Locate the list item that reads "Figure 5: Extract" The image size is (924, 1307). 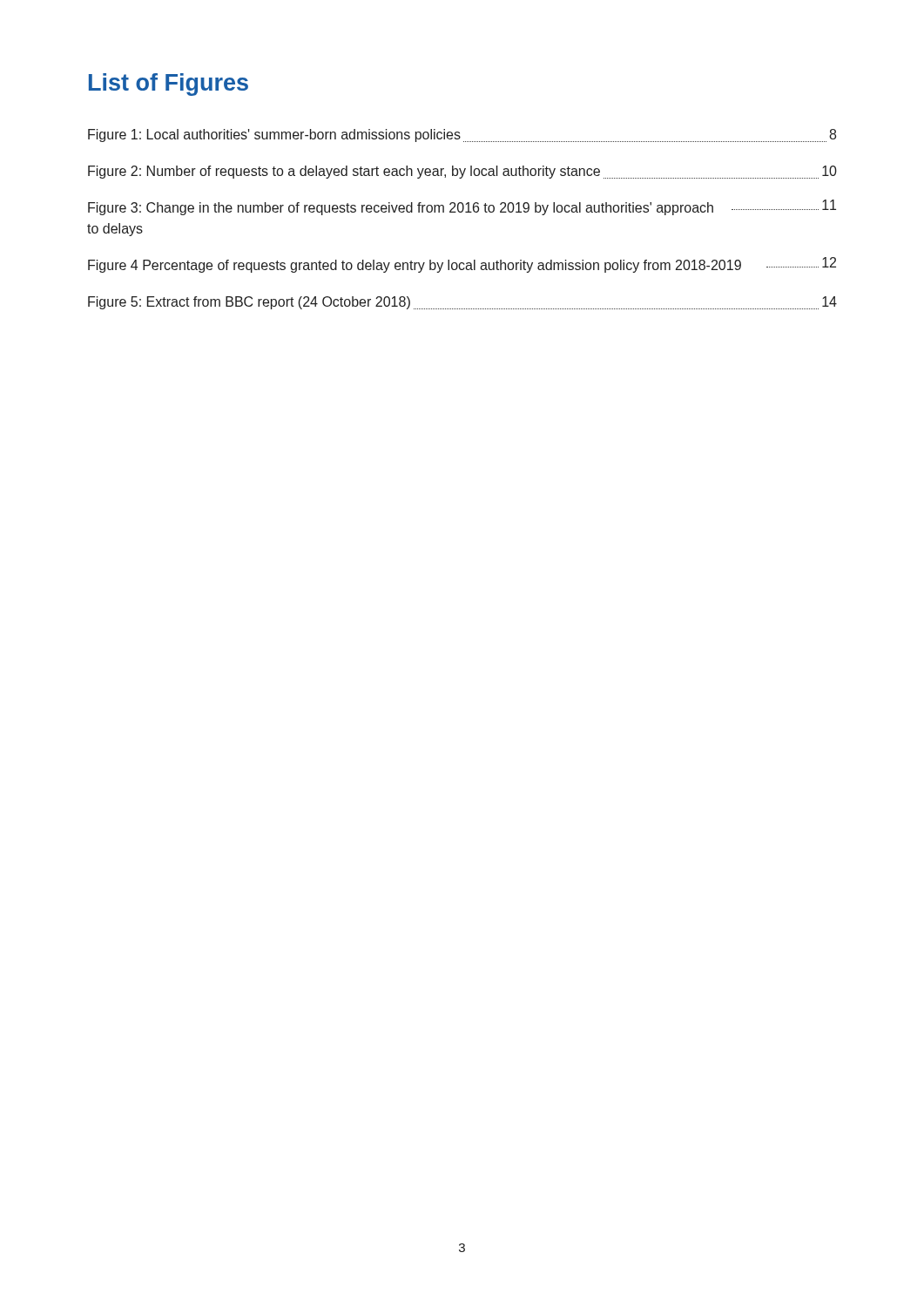click(x=462, y=302)
